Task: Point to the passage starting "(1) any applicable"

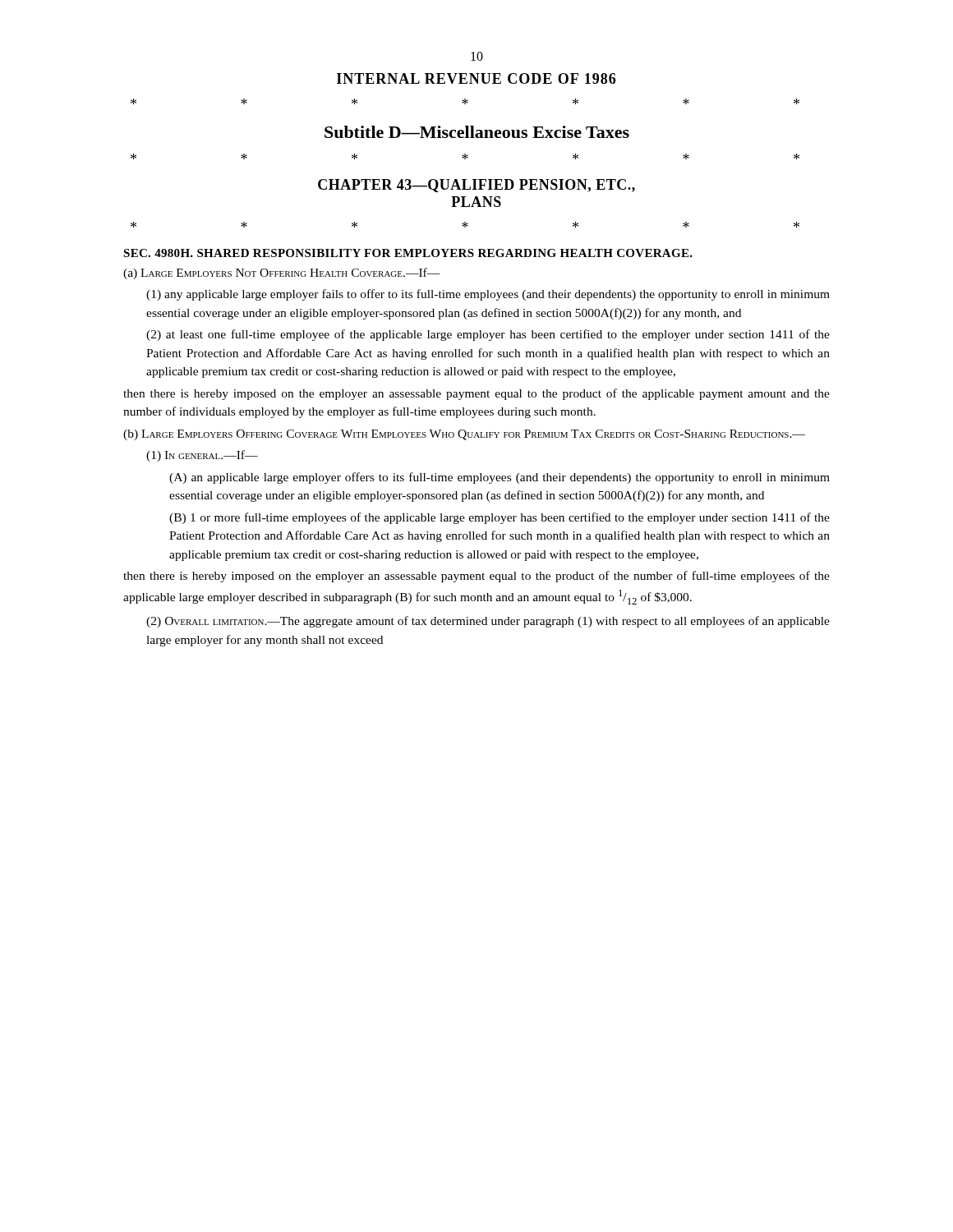Action: click(488, 303)
